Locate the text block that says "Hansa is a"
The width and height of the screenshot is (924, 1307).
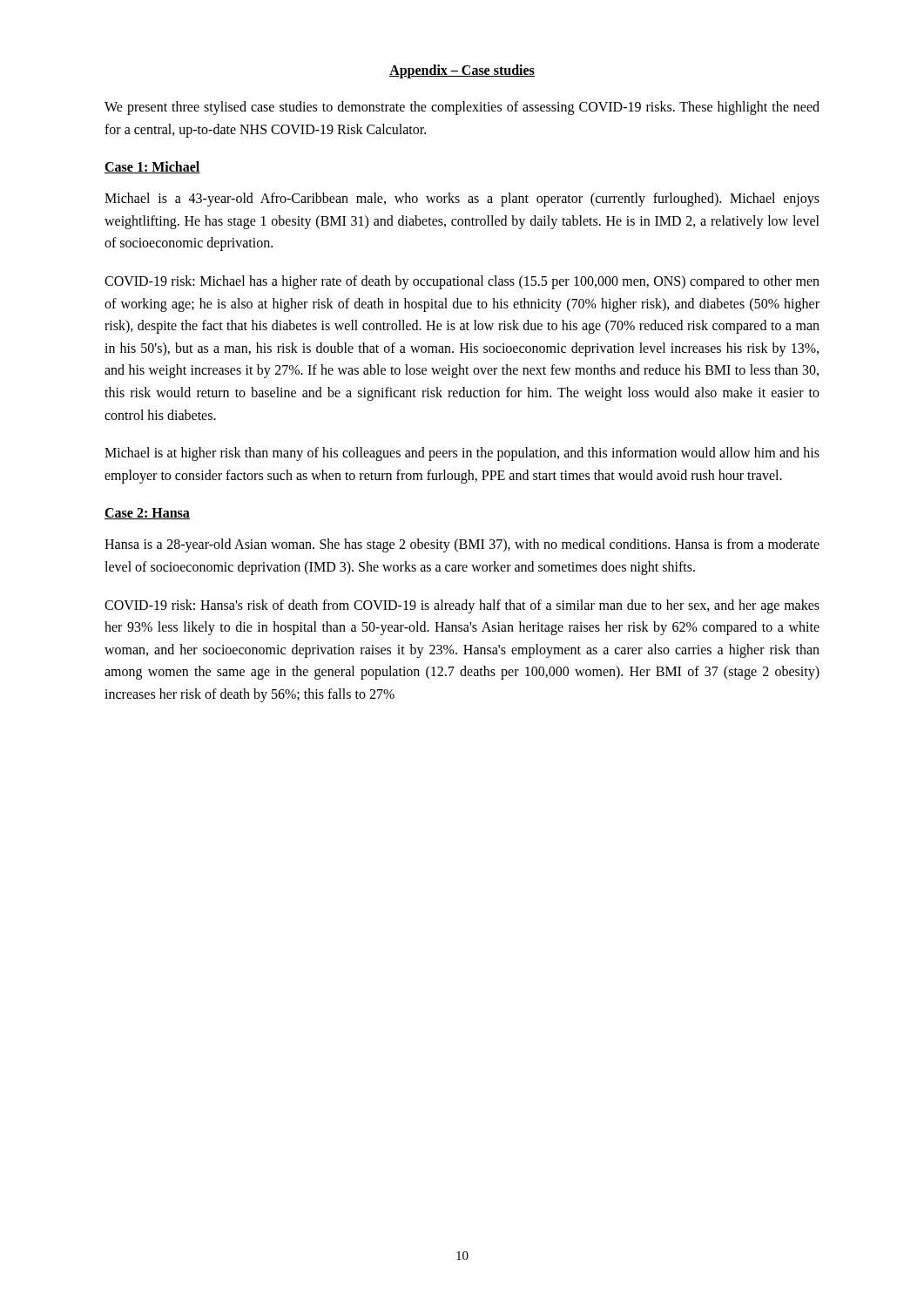coord(462,556)
